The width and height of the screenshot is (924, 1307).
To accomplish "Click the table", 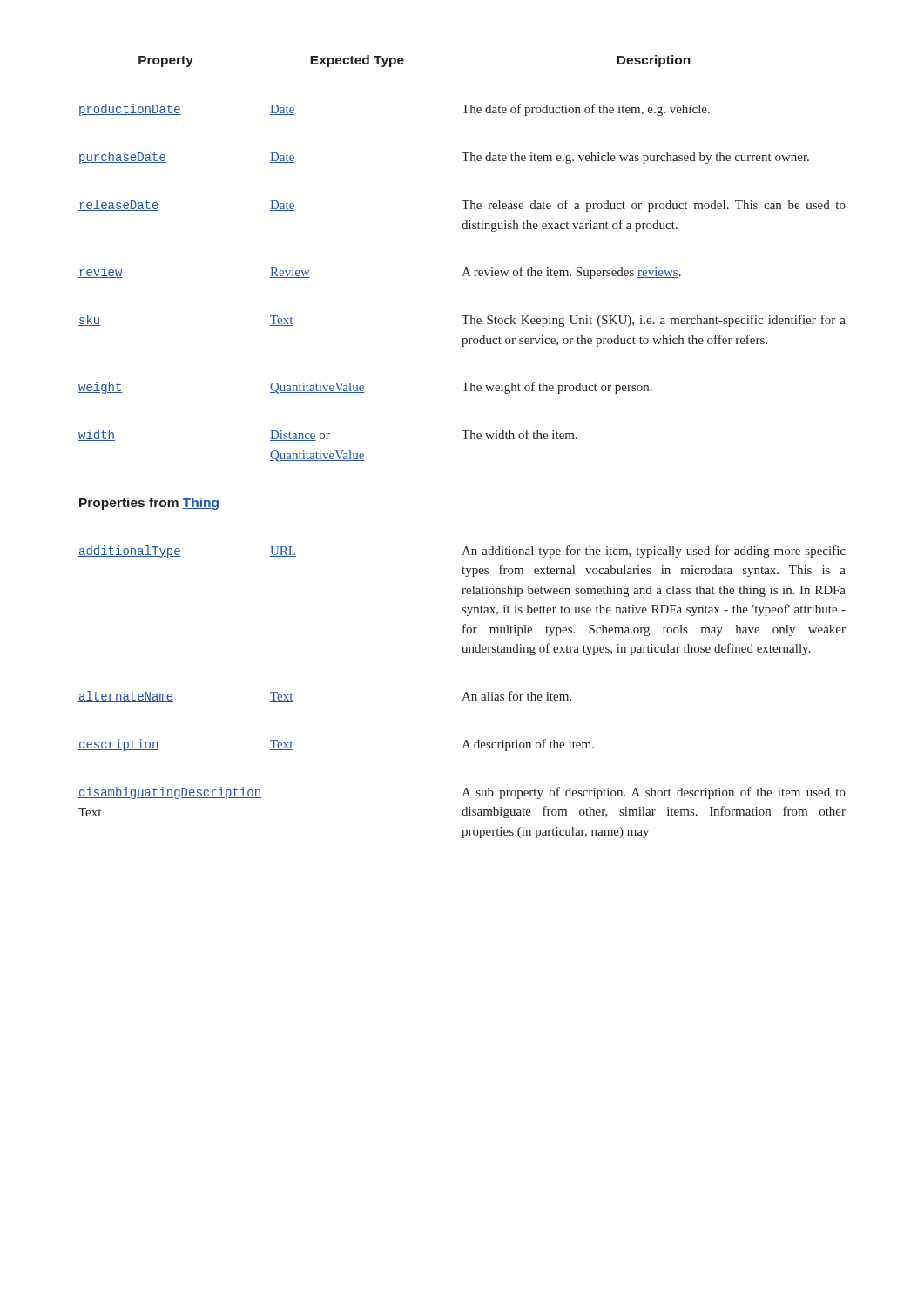I will tap(462, 453).
